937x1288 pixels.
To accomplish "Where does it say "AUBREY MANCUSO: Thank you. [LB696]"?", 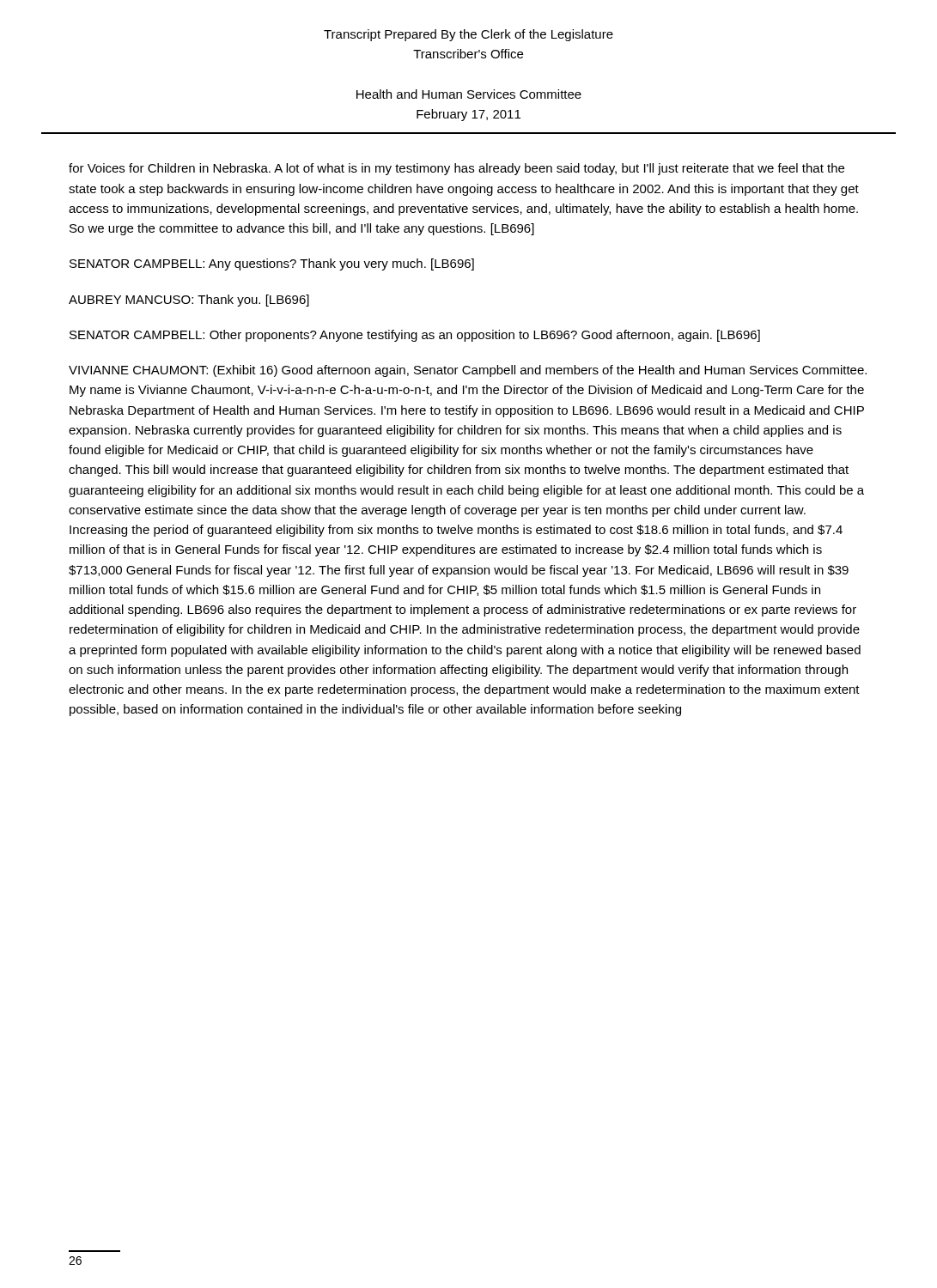I will coord(189,299).
